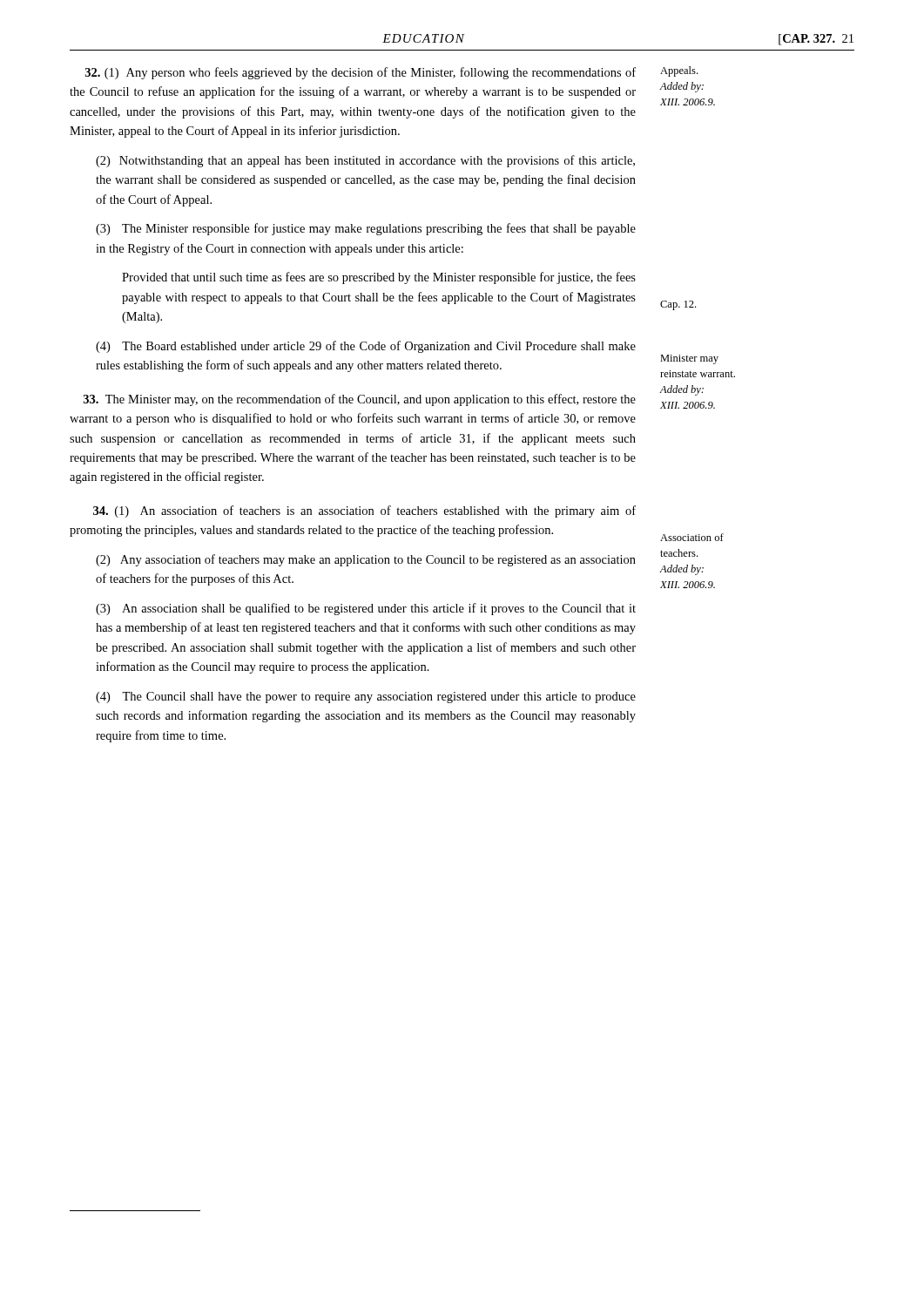Locate the text block that reads "Appeals. Added by:"

[688, 86]
